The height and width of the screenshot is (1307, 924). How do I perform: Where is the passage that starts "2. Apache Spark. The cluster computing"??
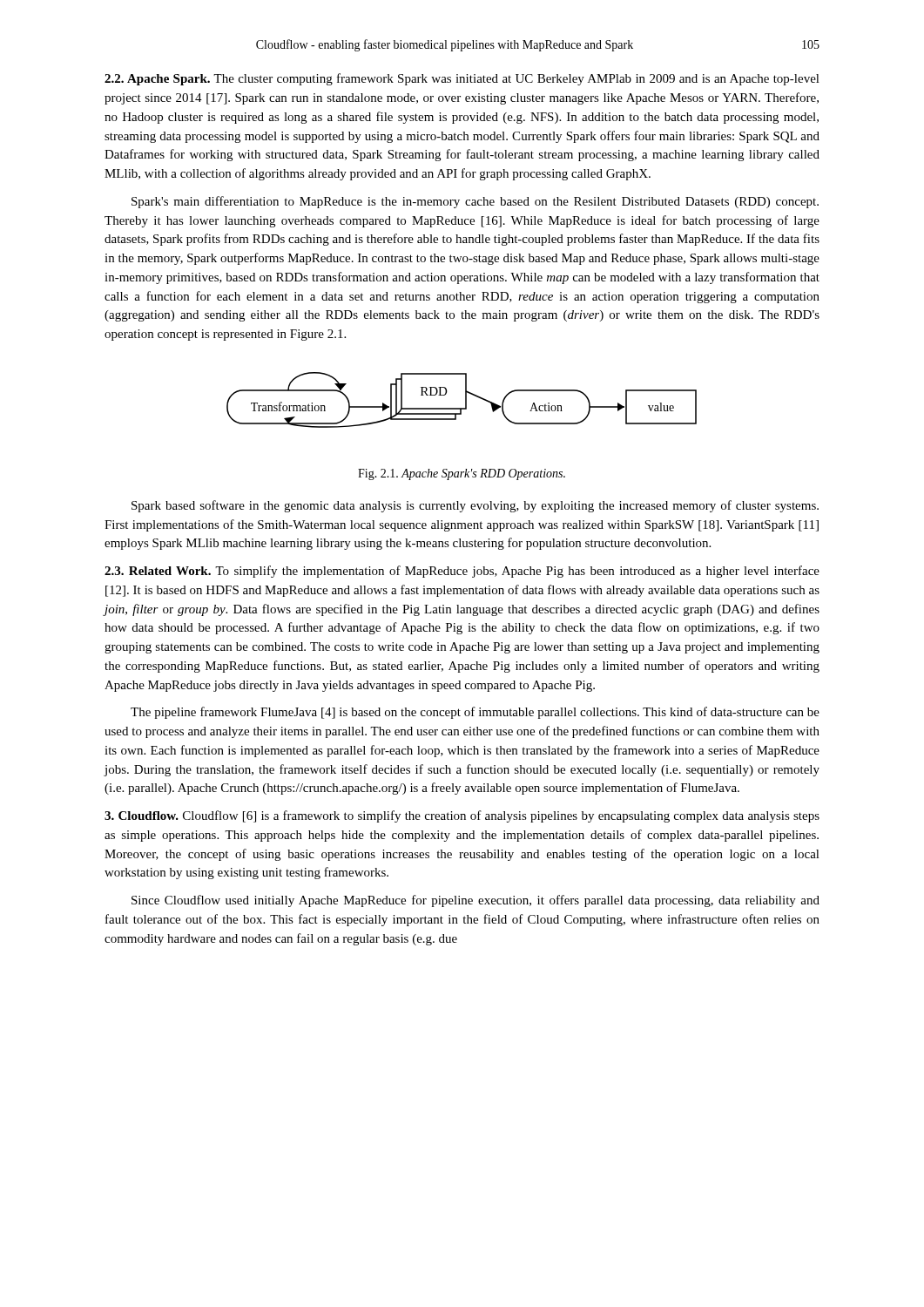(462, 126)
